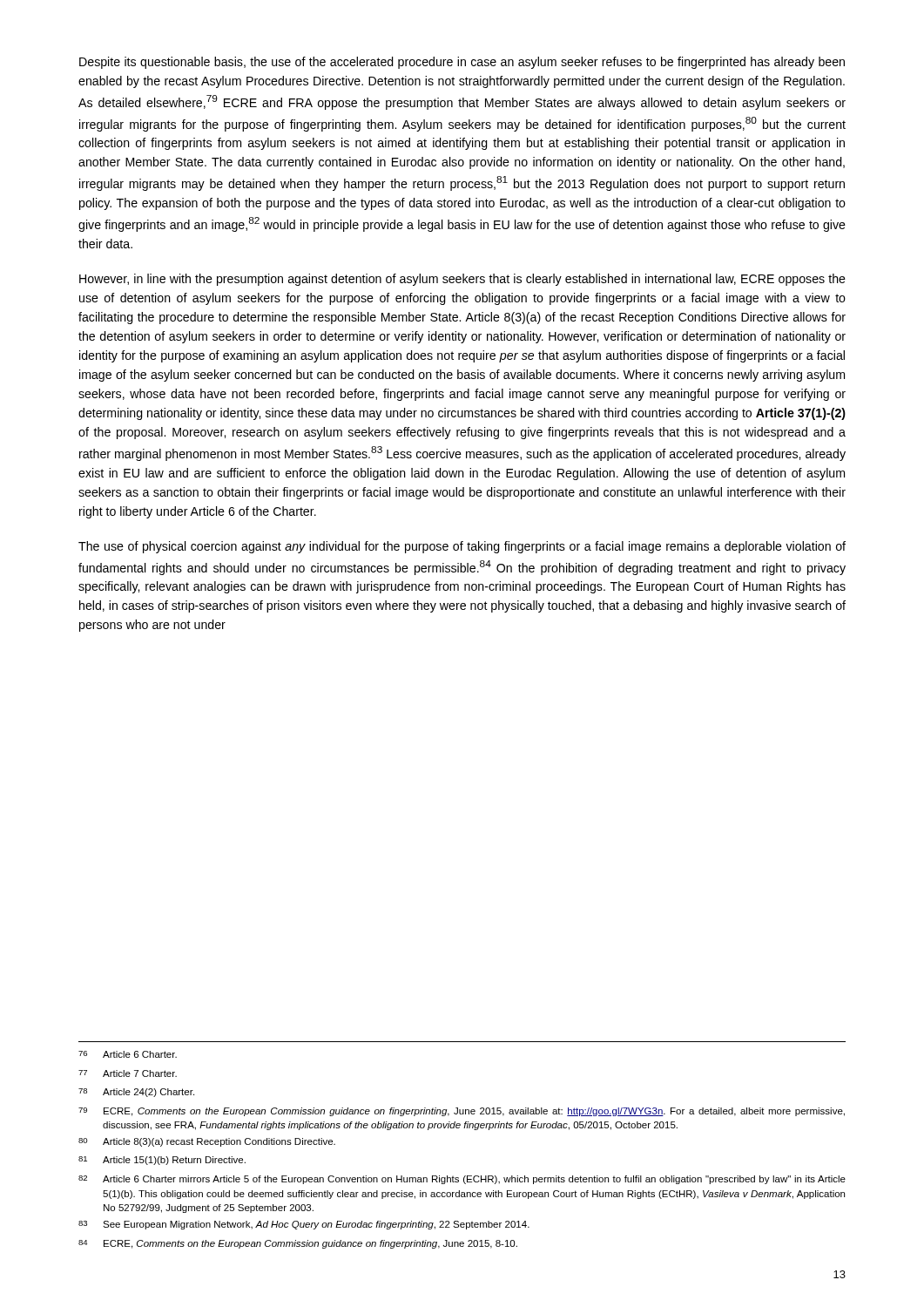This screenshot has width=924, height=1307.
Task: Locate the text starting "82 Article 6 Charter mirrors Article 5"
Action: point(462,1194)
